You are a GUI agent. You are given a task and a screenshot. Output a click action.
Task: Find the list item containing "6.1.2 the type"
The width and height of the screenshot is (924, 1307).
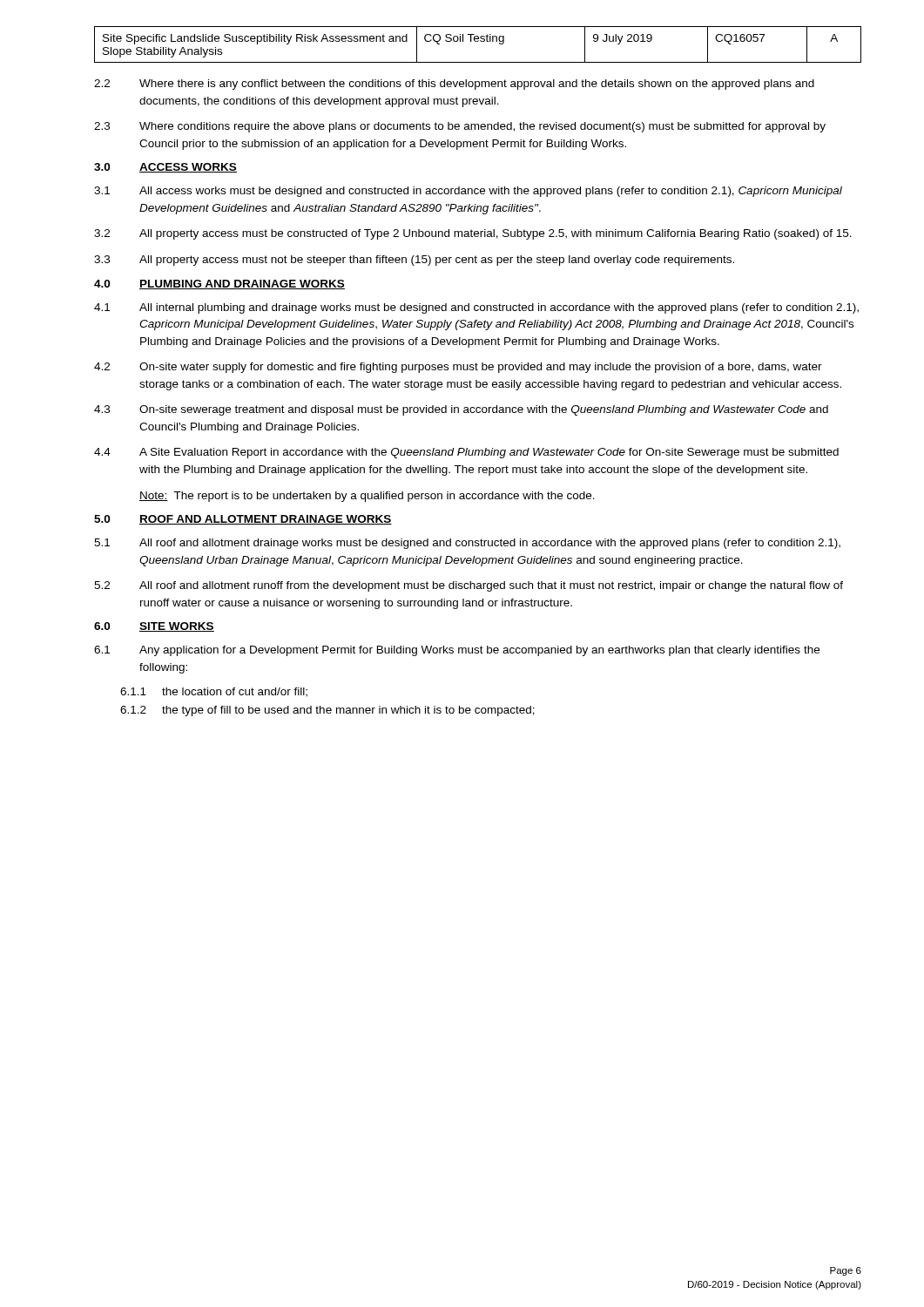491,709
